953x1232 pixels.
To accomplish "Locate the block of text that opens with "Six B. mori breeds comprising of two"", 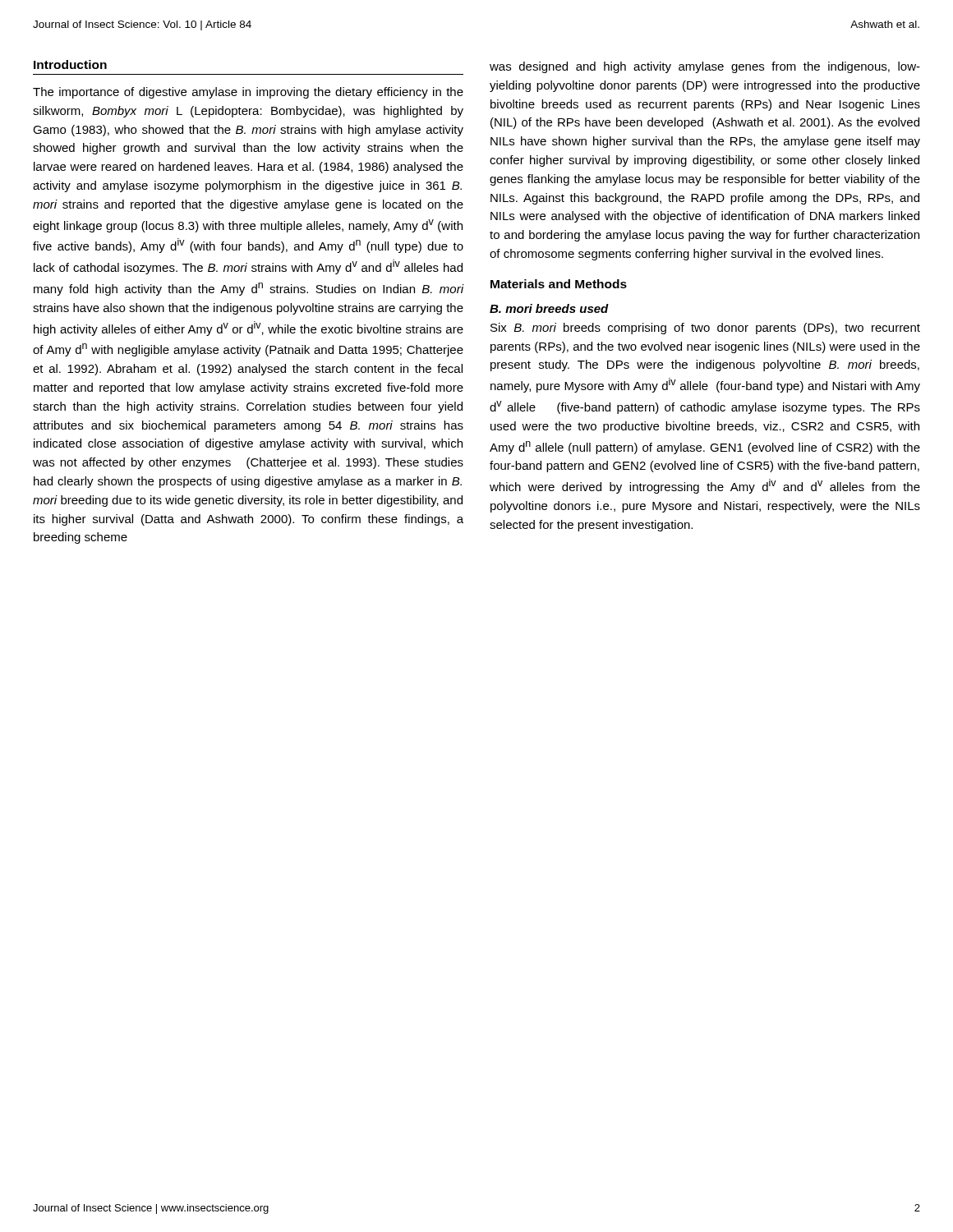I will pyautogui.click(x=705, y=426).
